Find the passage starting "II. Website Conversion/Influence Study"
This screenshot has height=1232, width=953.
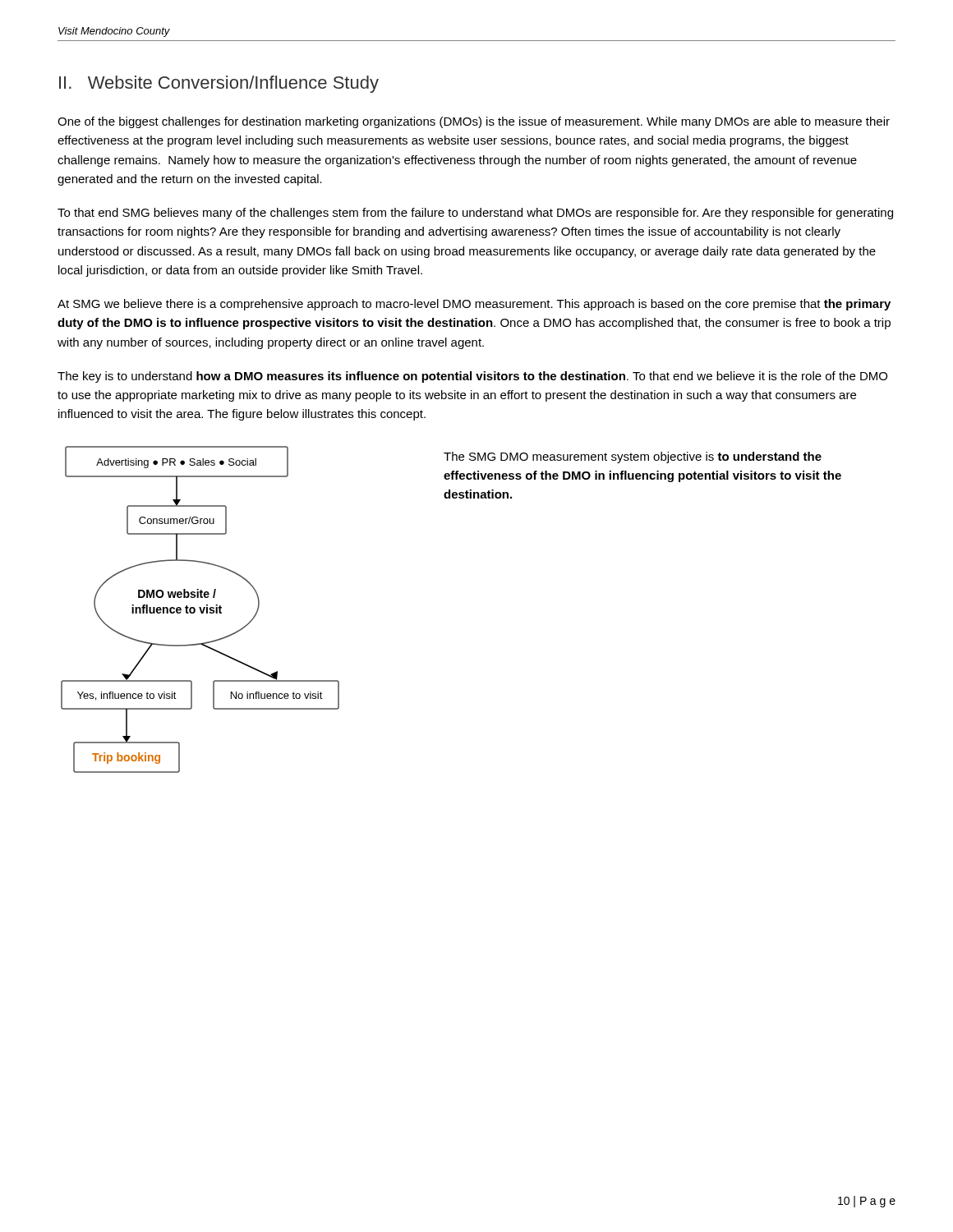(218, 83)
